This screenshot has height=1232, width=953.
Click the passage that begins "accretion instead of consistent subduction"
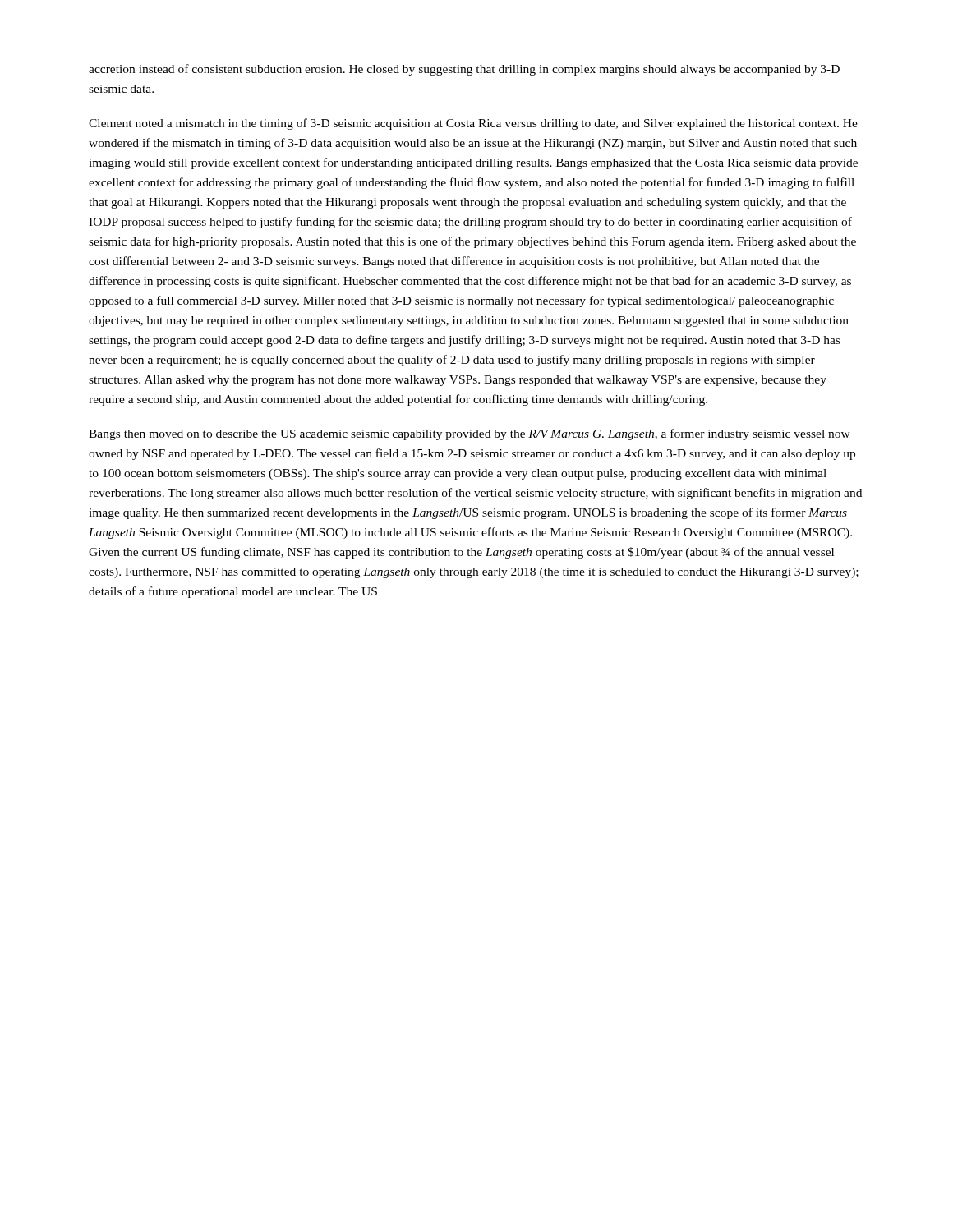pos(464,78)
